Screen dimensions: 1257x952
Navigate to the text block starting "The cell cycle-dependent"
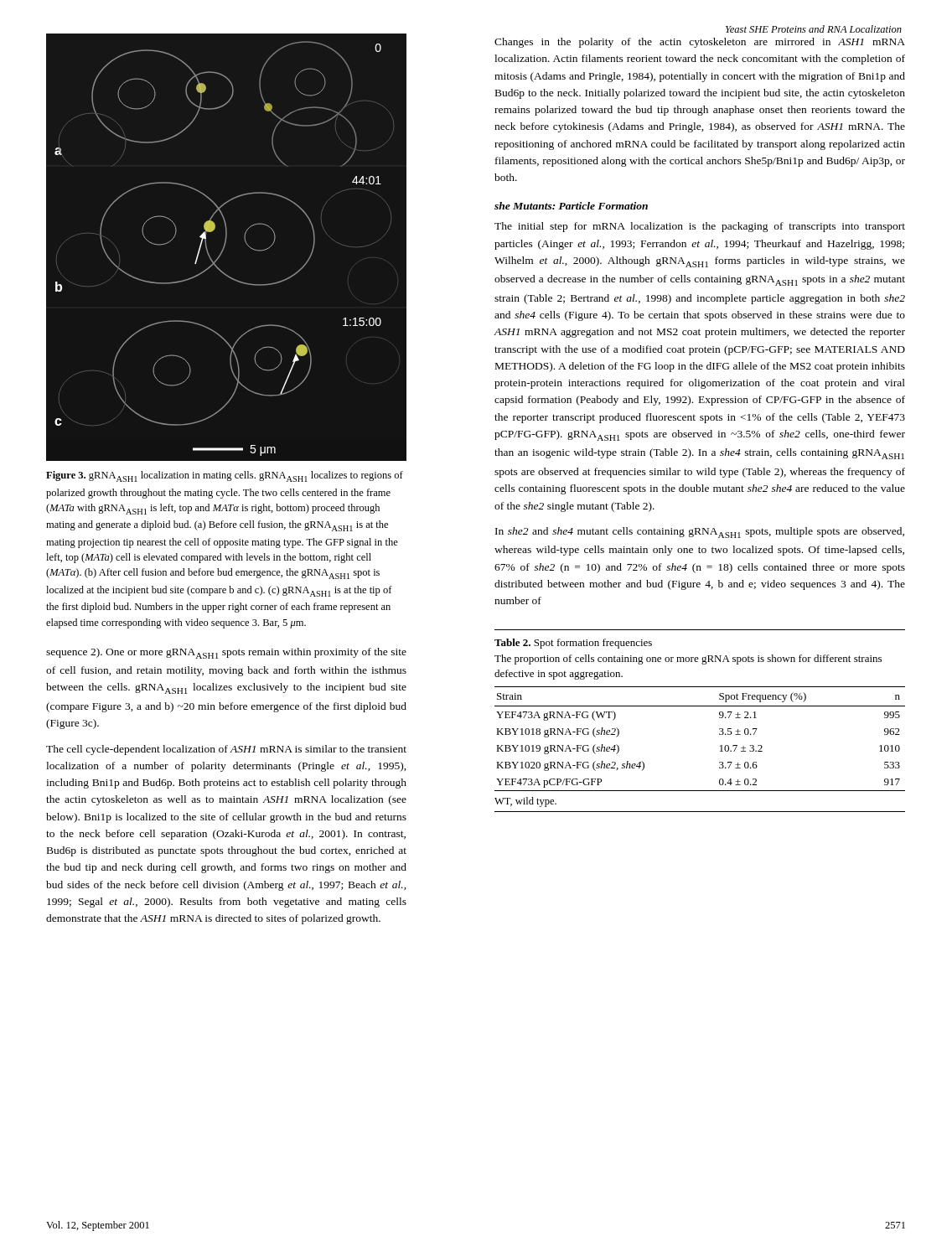226,833
